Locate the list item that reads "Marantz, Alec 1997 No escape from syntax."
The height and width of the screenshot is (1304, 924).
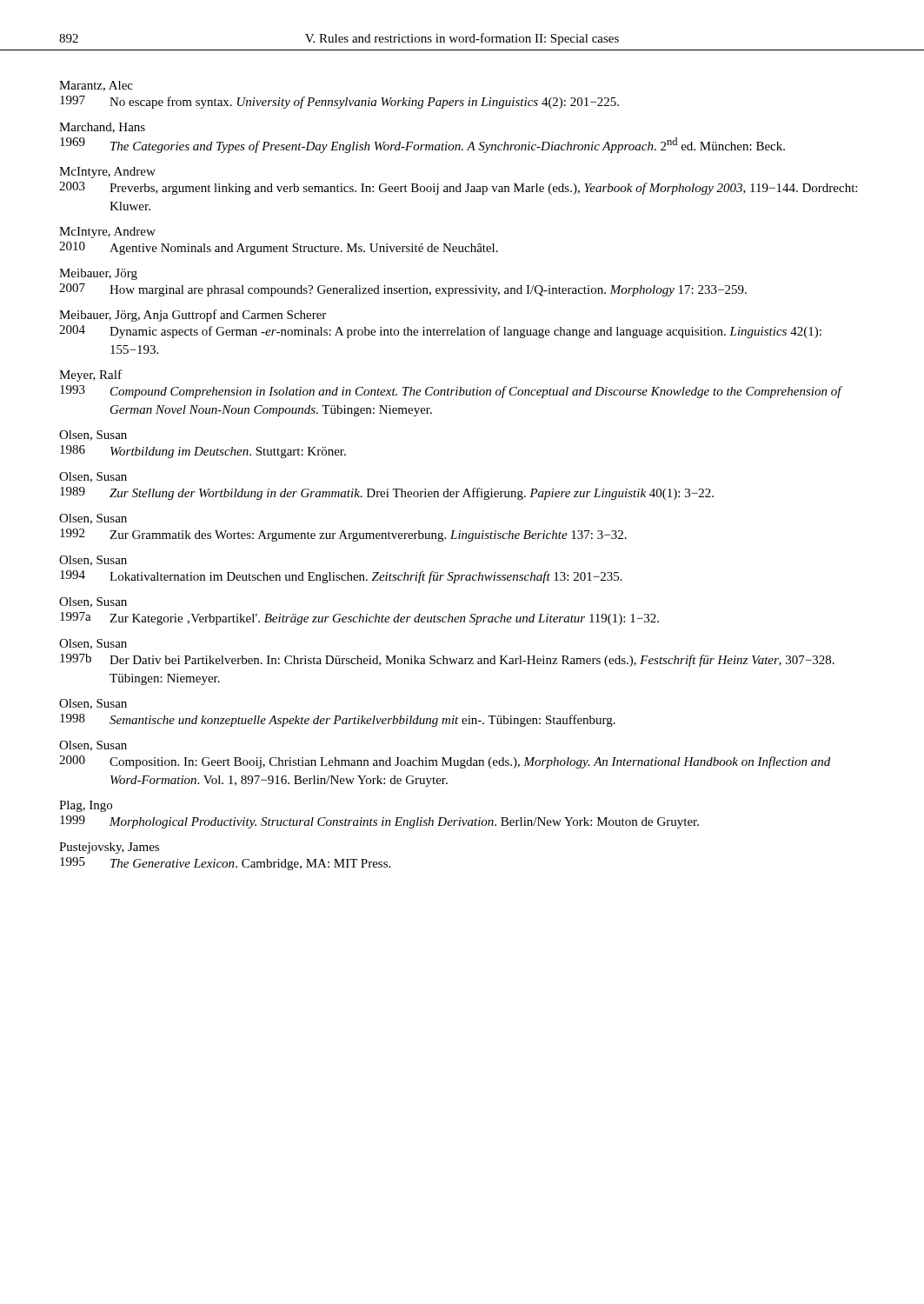pyautogui.click(x=462, y=95)
